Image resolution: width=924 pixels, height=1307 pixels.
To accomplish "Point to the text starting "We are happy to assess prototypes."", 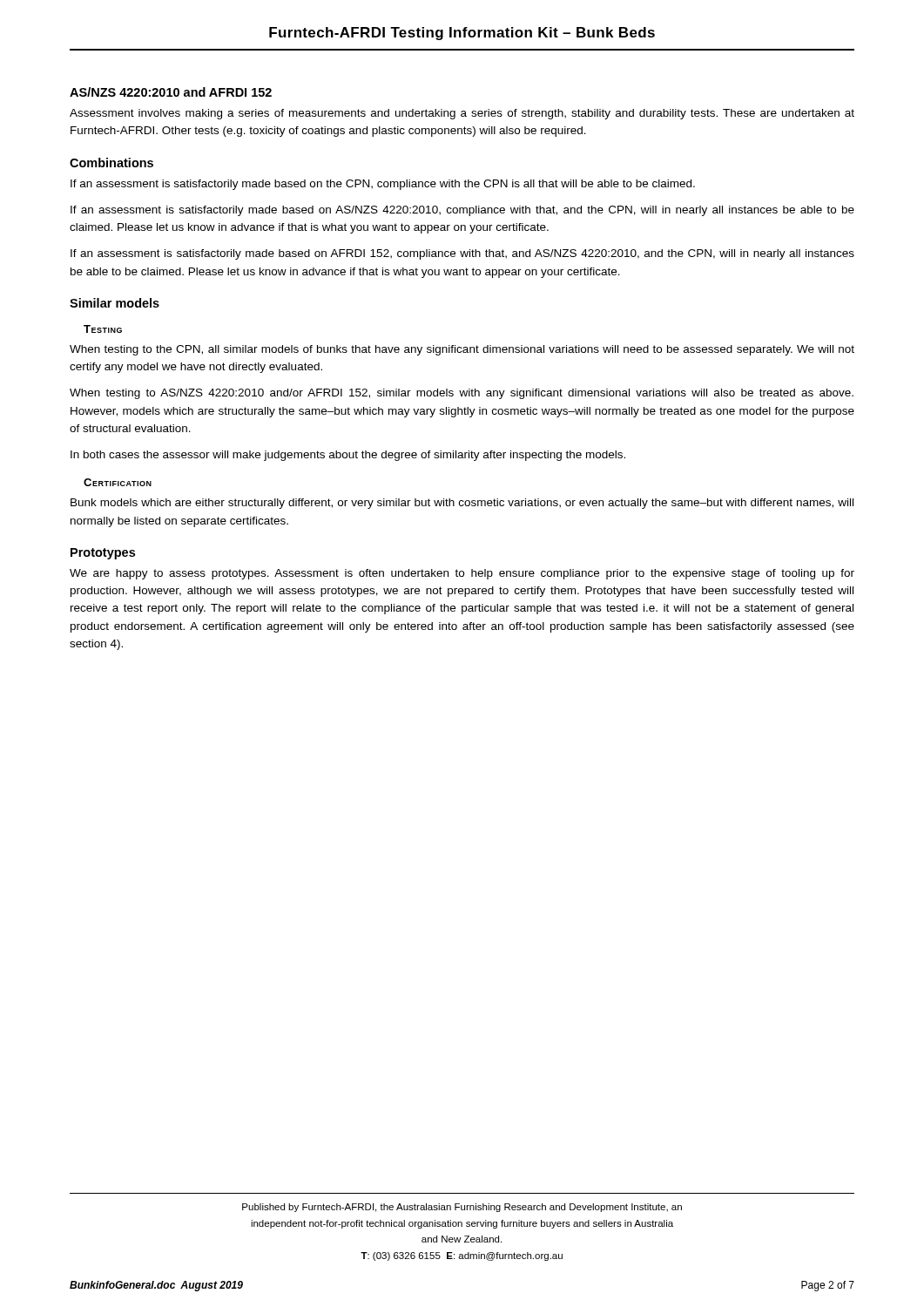I will click(x=462, y=608).
